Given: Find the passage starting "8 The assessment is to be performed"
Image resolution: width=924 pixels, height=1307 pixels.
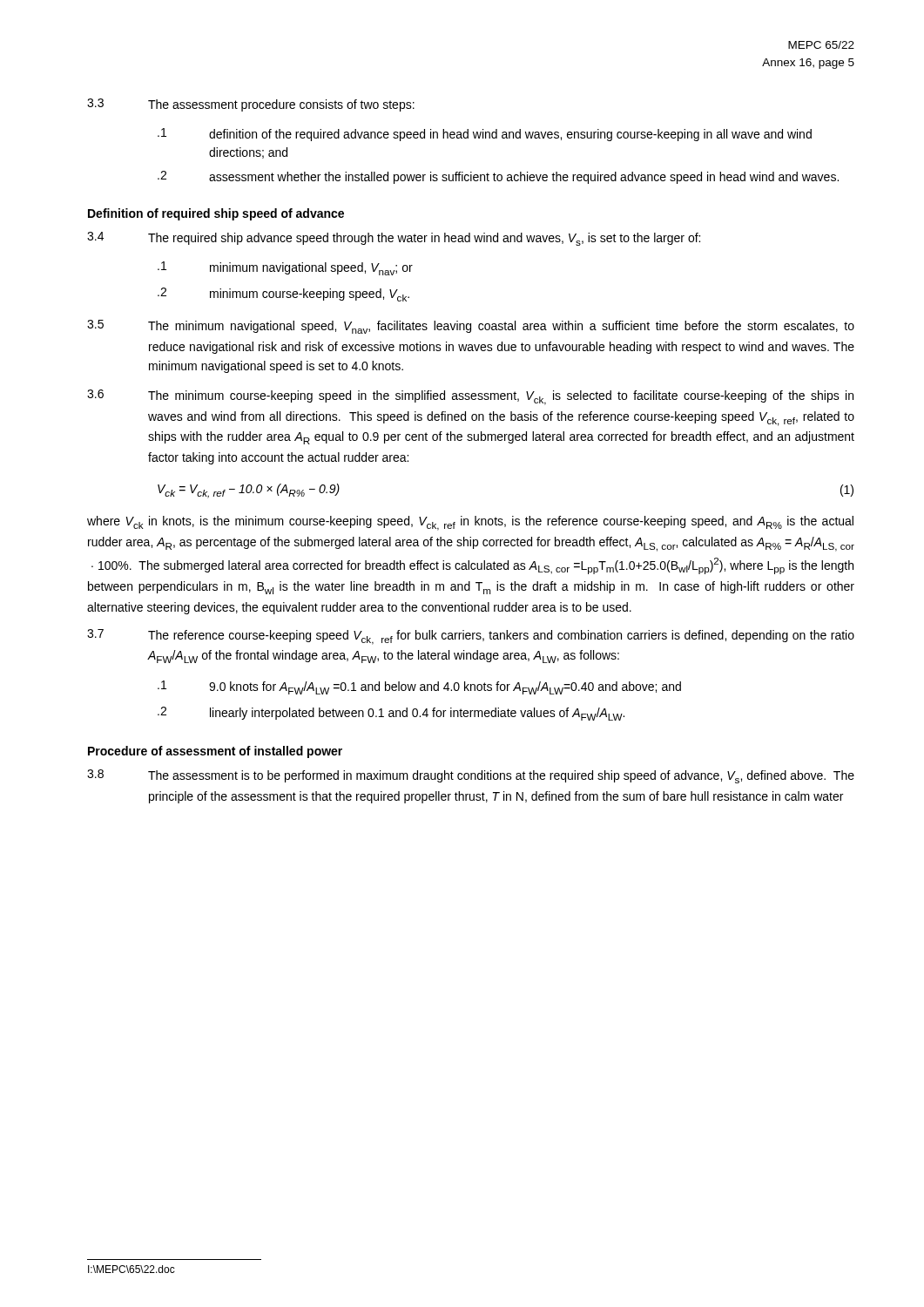Looking at the screenshot, I should (471, 787).
